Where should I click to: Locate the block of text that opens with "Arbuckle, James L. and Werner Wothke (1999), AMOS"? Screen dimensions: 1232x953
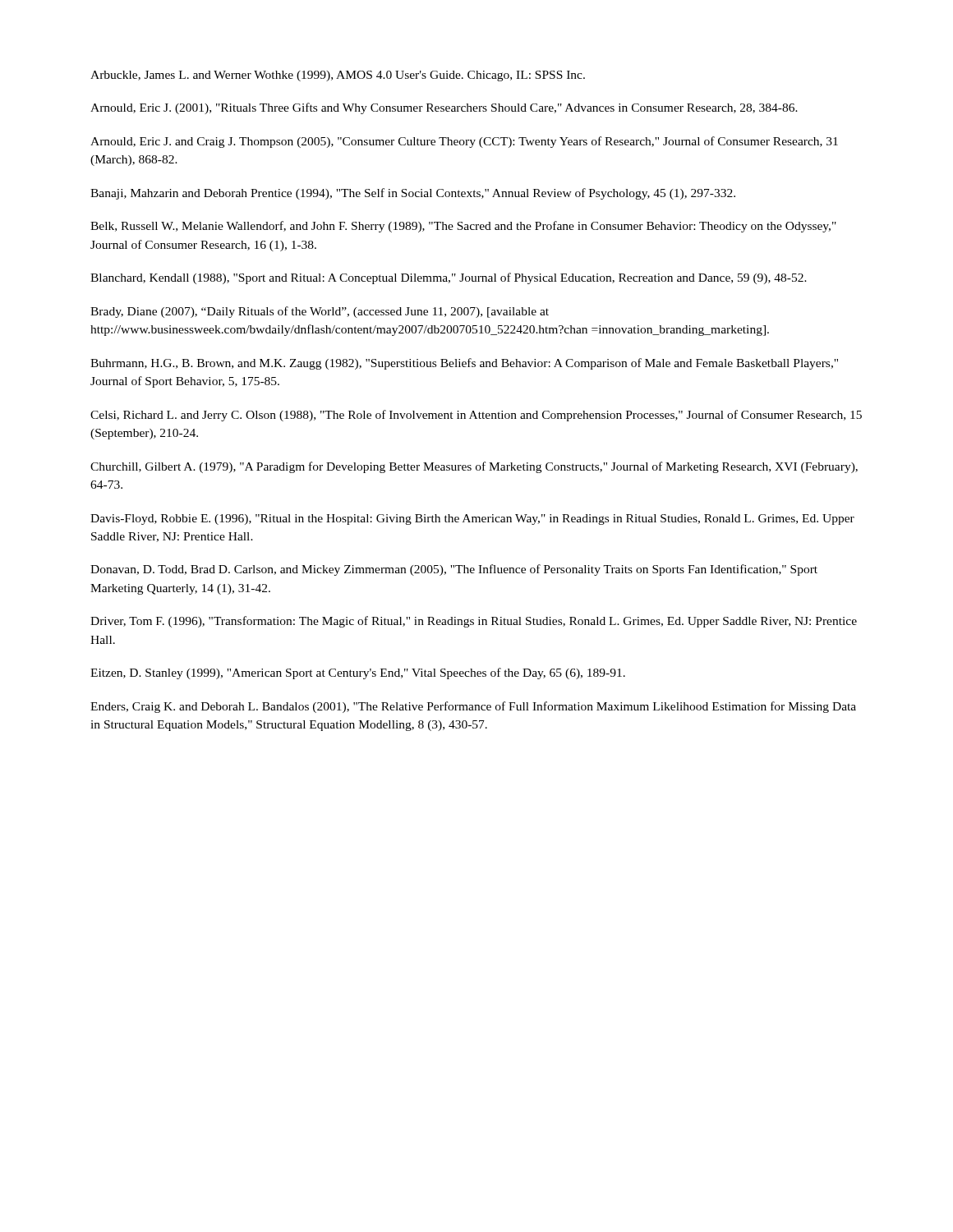point(338,74)
